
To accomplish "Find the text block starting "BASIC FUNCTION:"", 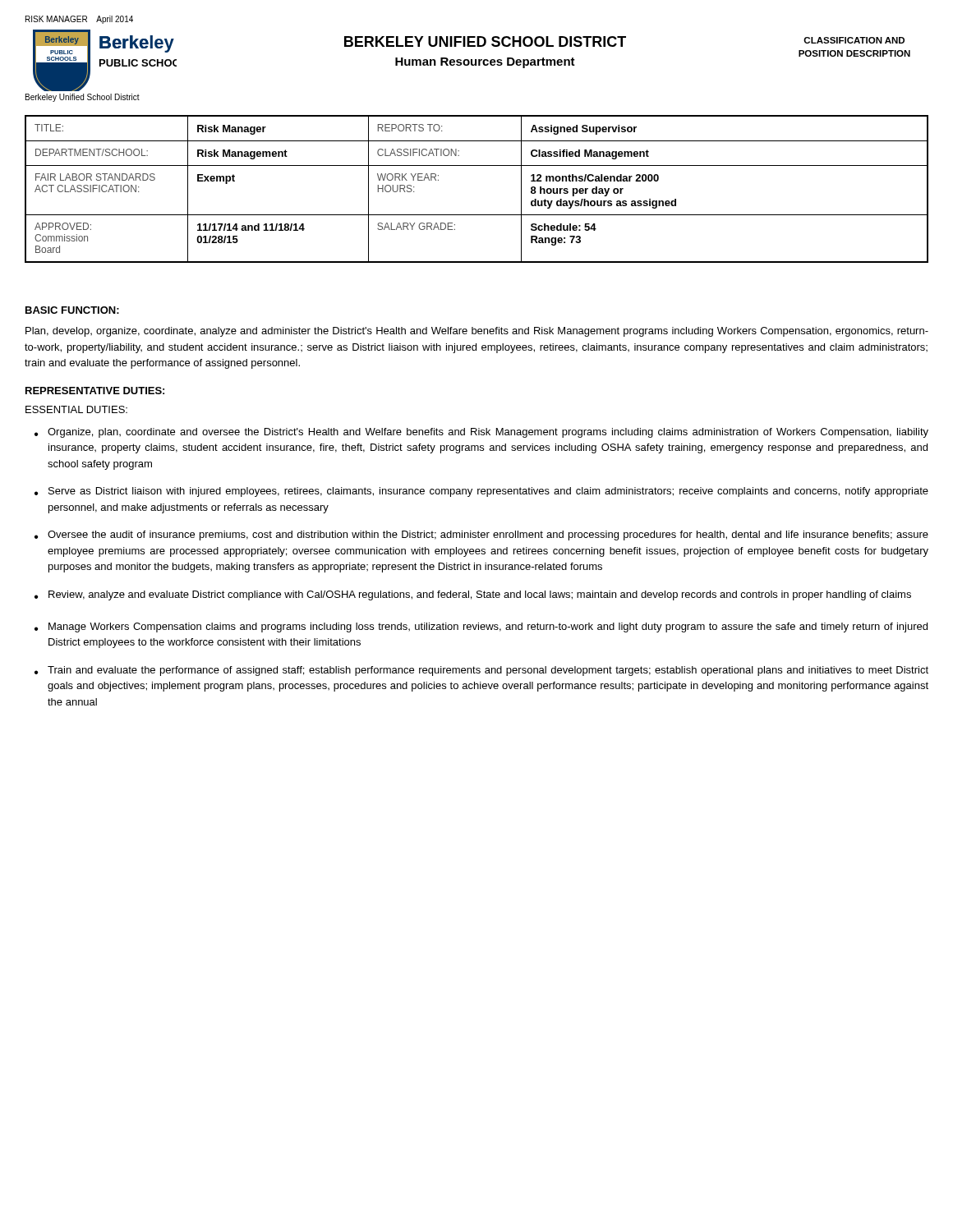I will [72, 310].
